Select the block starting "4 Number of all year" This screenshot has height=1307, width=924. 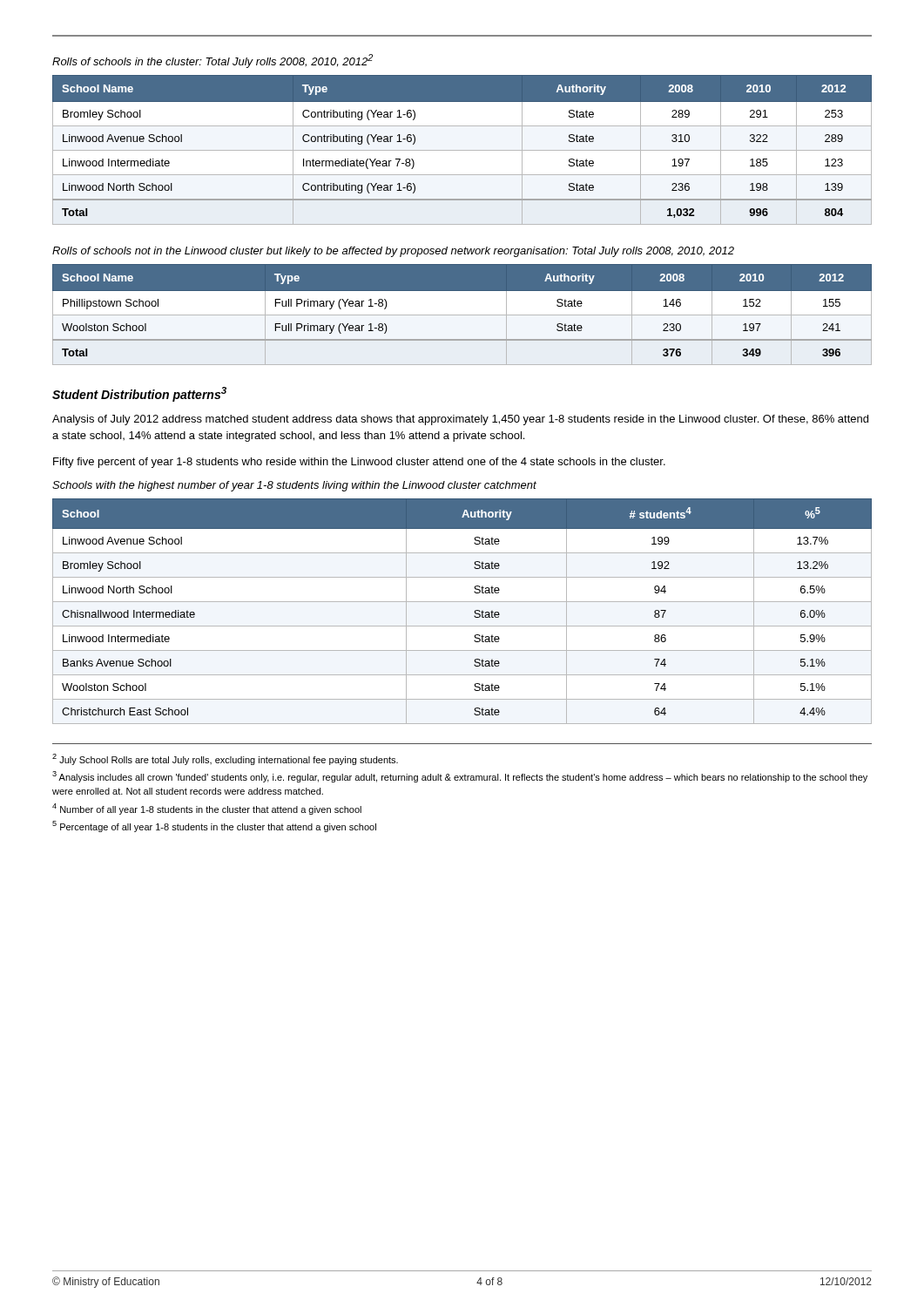coord(207,809)
